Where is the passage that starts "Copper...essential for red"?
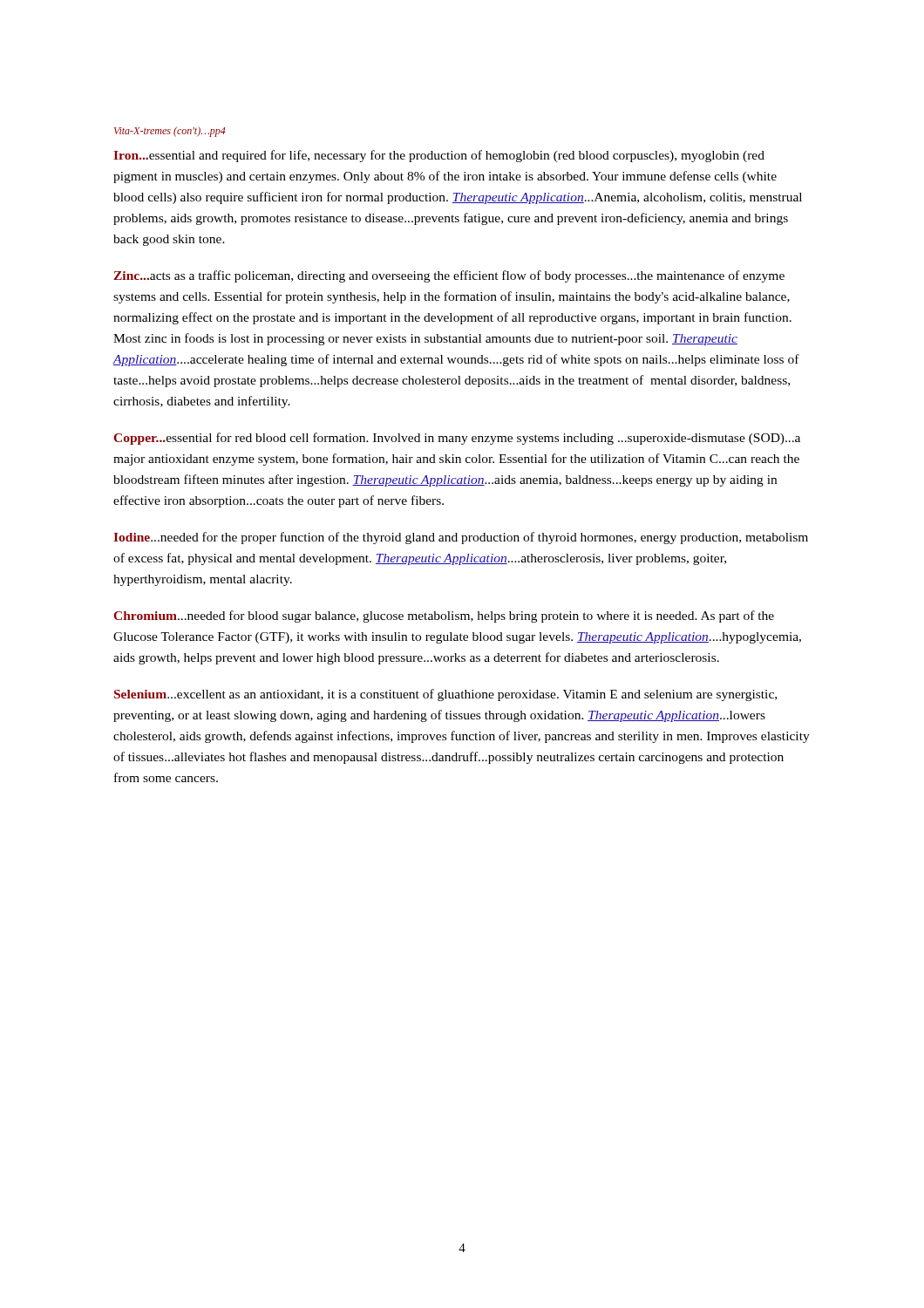This screenshot has height=1308, width=924. pos(457,469)
